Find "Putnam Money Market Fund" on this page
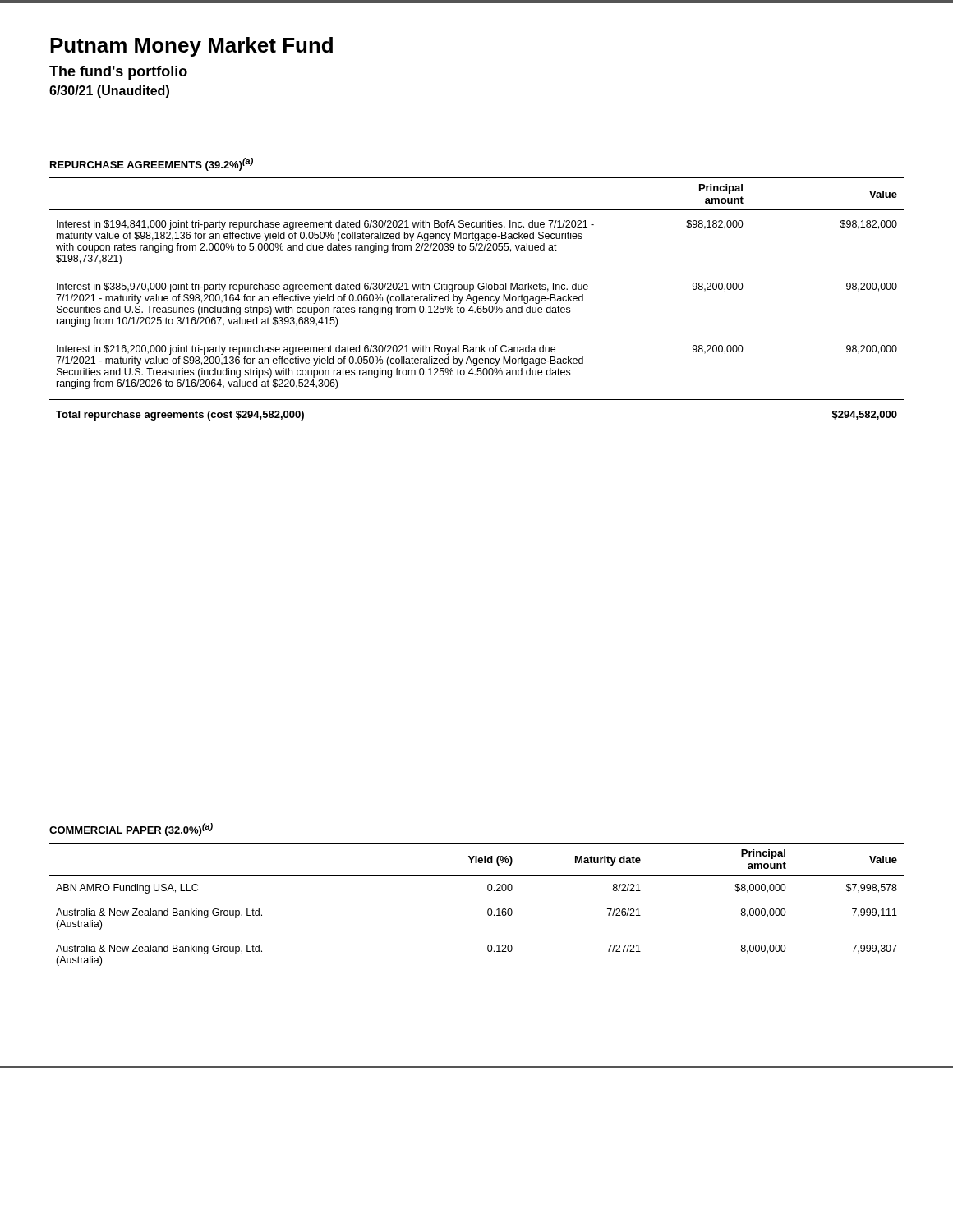Viewport: 953px width, 1232px height. [x=191, y=47]
